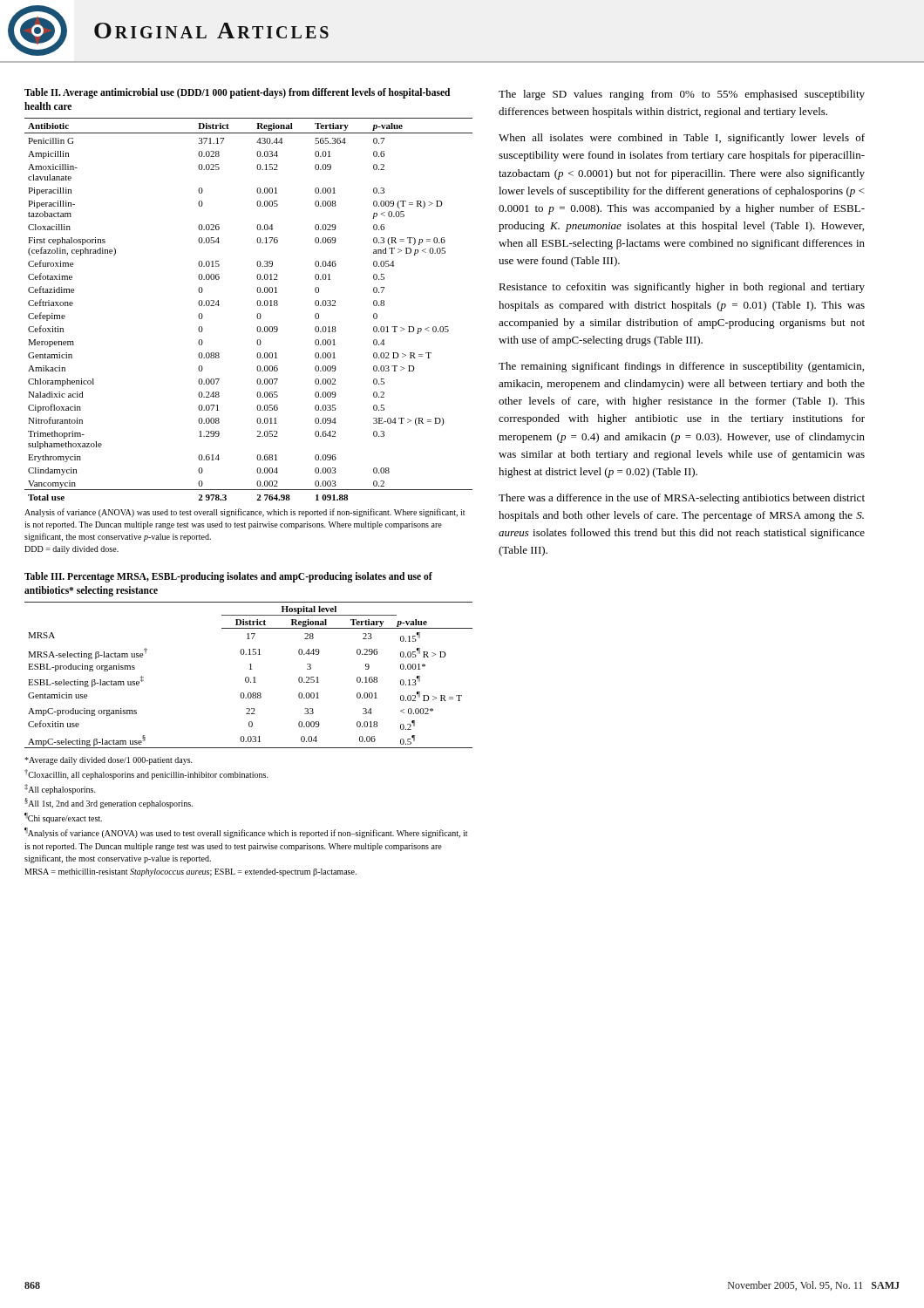The image size is (924, 1308).
Task: Click on the block starting "Table III. Percentage"
Action: point(228,584)
